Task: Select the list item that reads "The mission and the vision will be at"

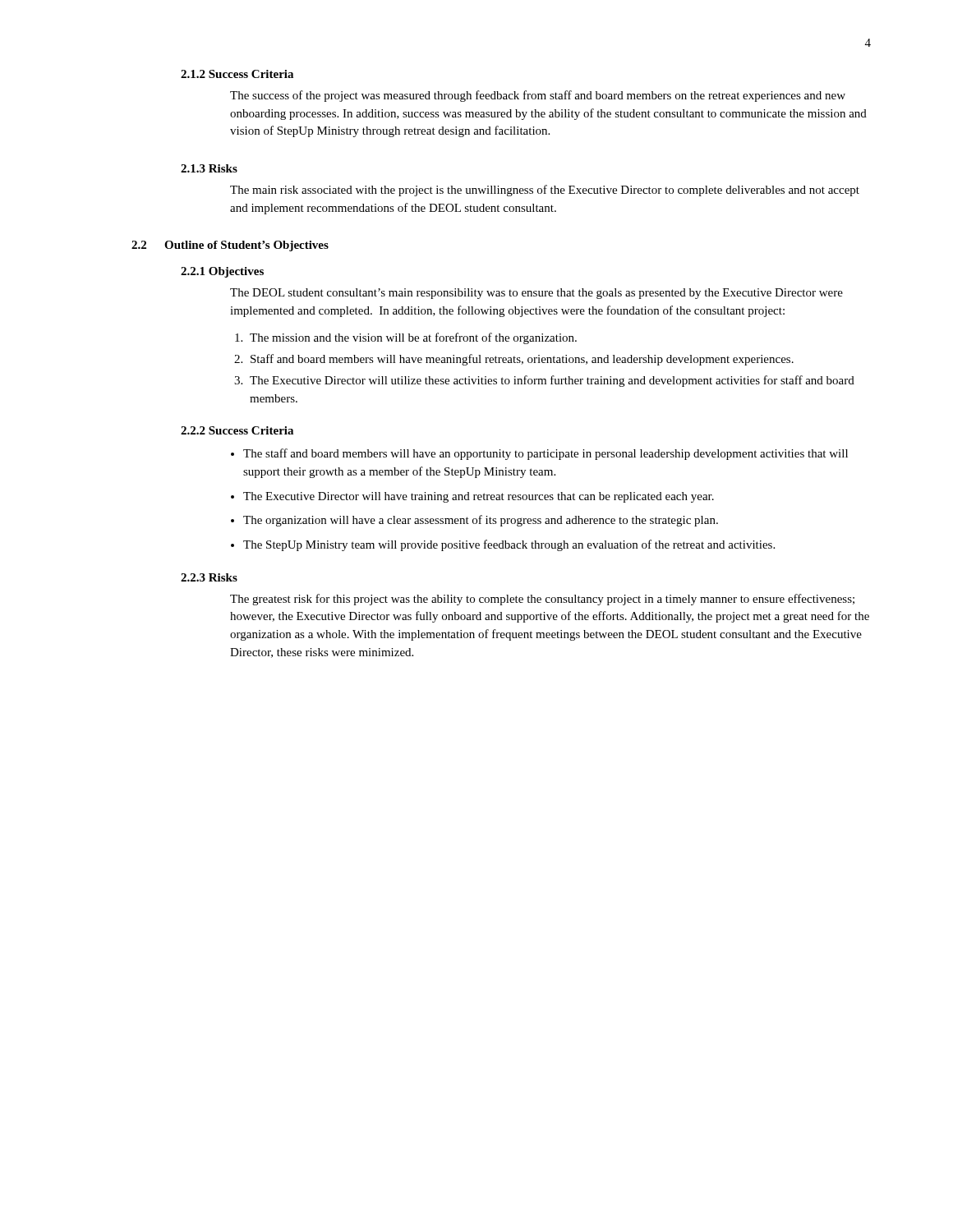Action: pyautogui.click(x=414, y=338)
